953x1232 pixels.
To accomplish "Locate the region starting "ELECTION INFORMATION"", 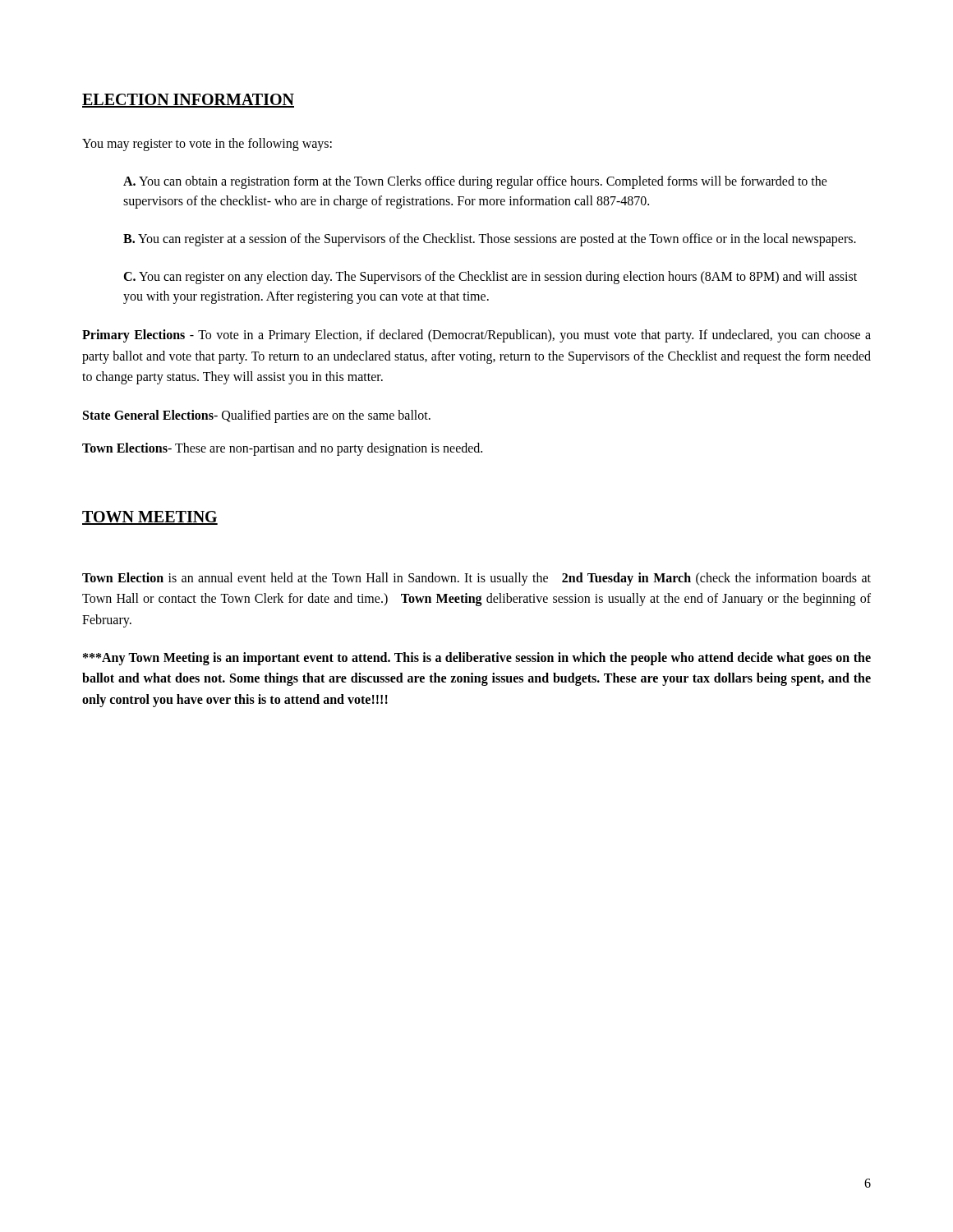I will 188,100.
